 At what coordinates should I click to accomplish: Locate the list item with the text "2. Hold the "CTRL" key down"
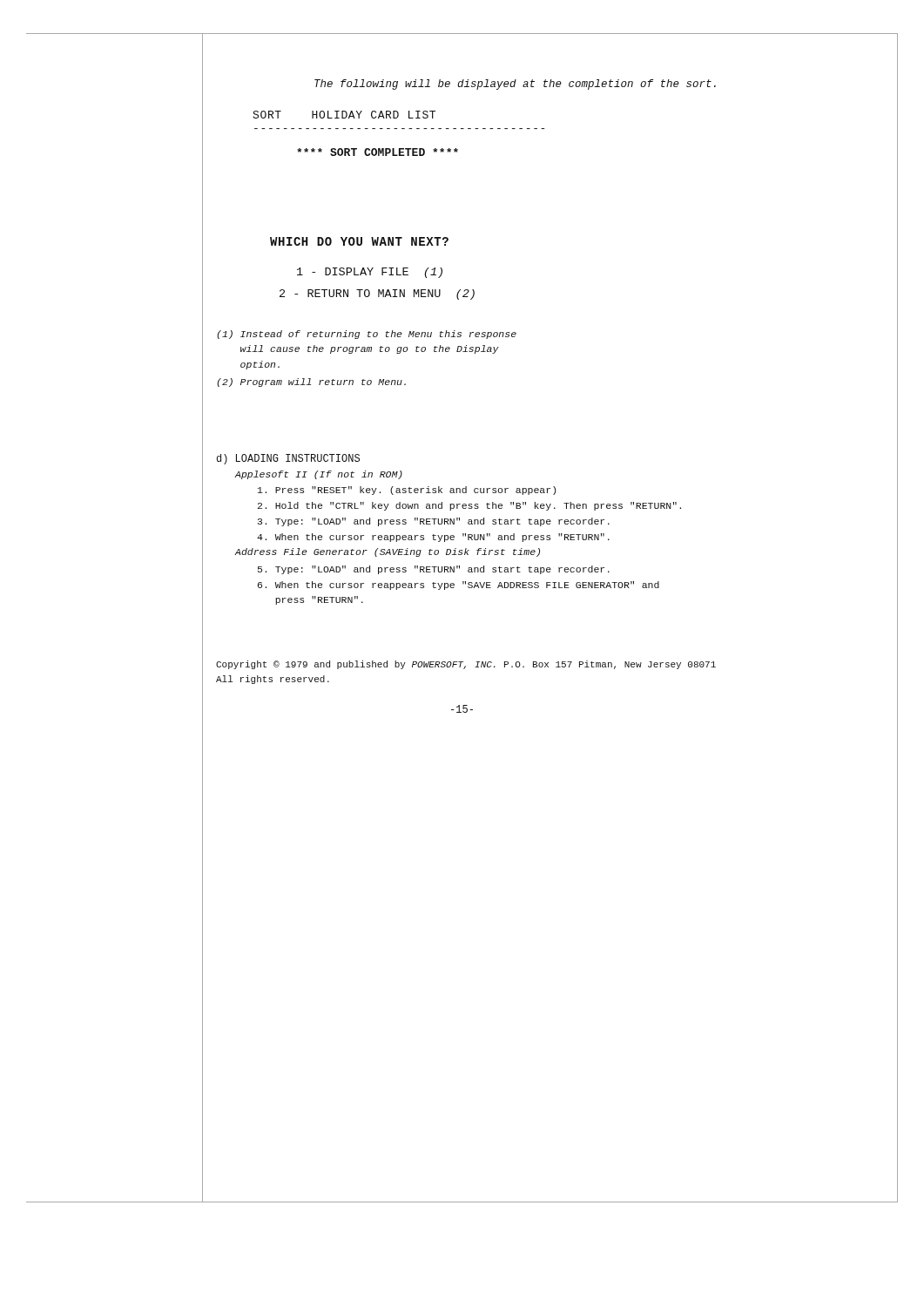pos(470,506)
